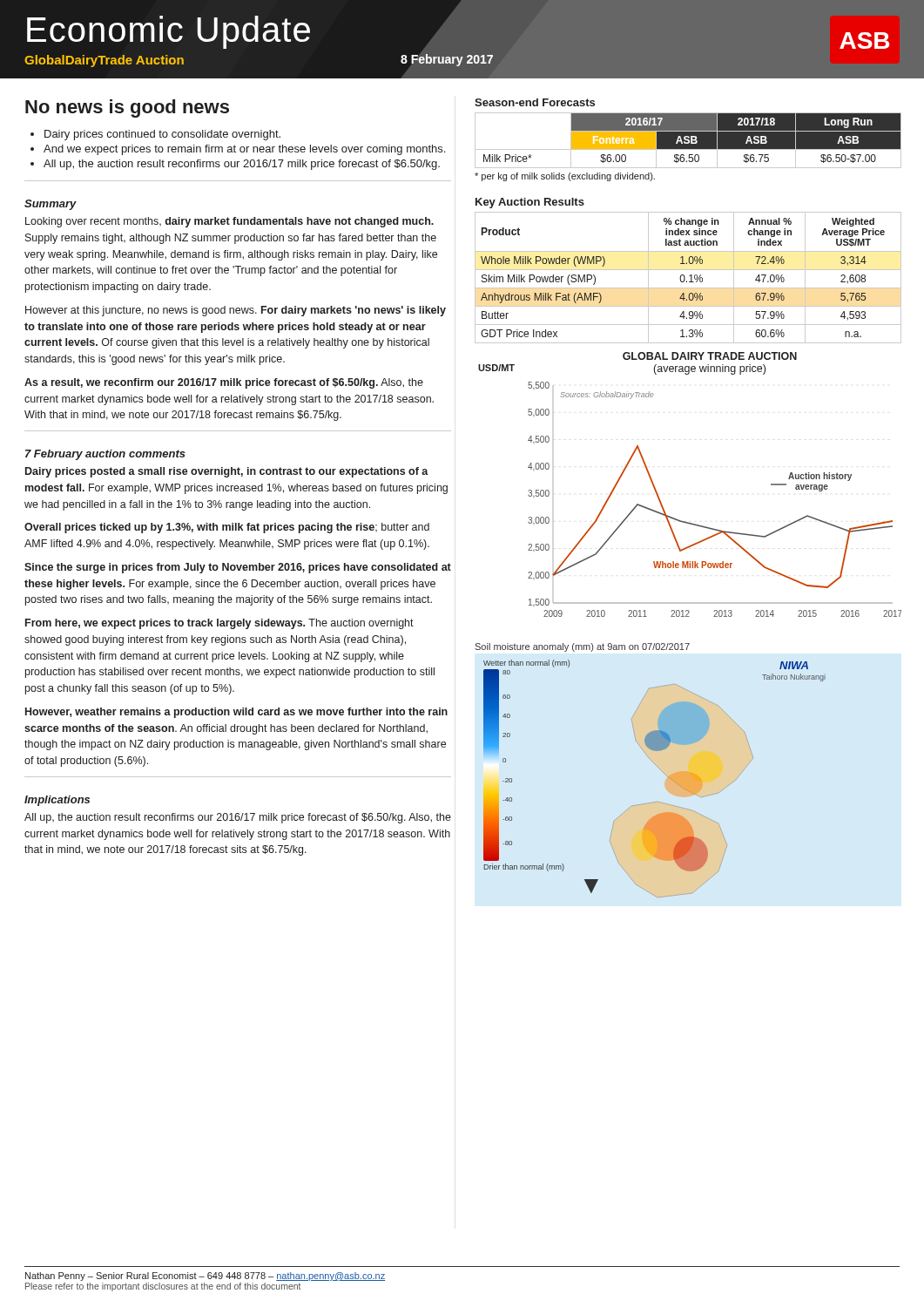Locate the line chart
This screenshot has height=1307, width=924.
(688, 494)
